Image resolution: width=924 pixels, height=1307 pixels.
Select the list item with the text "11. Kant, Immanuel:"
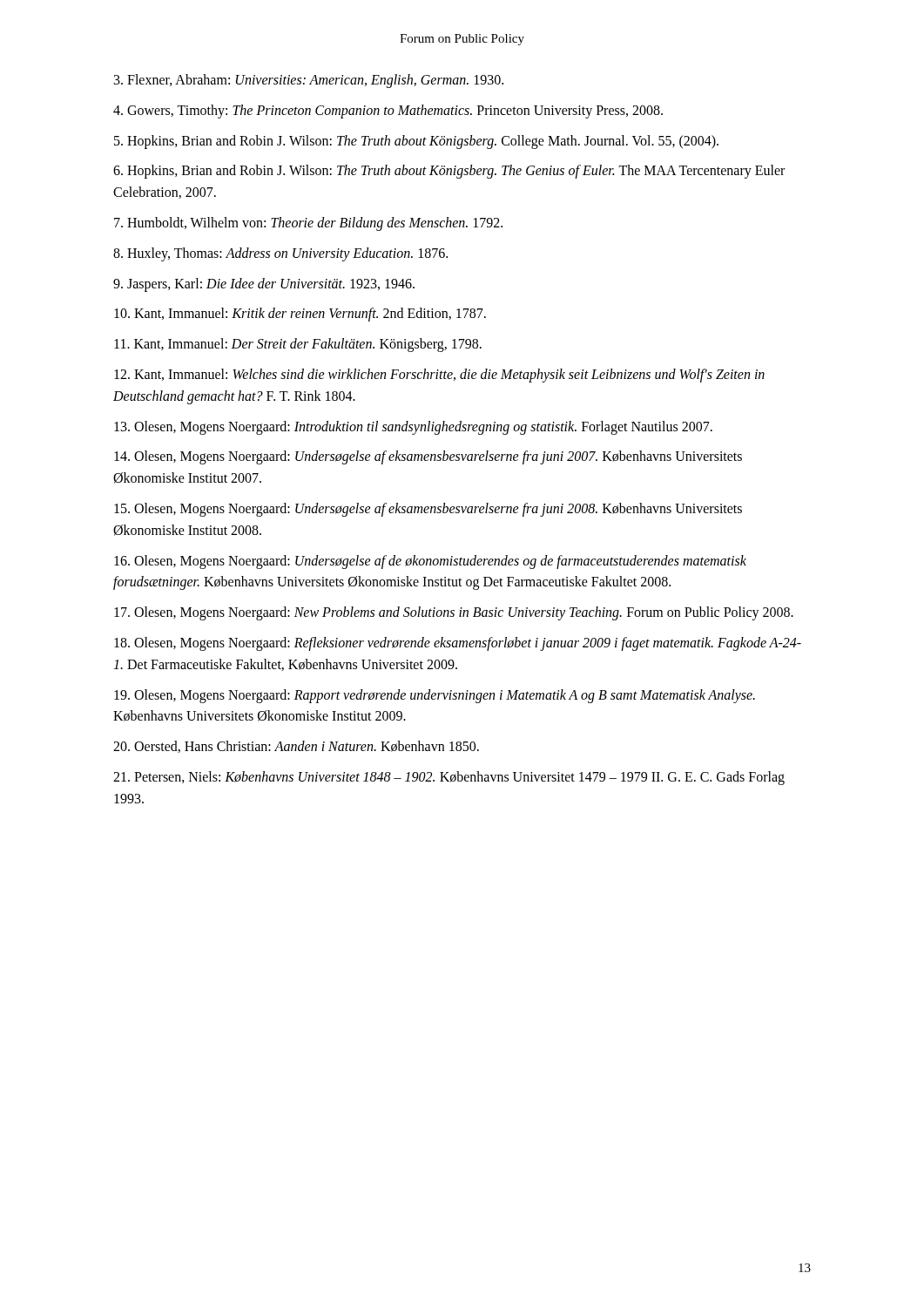coord(298,344)
